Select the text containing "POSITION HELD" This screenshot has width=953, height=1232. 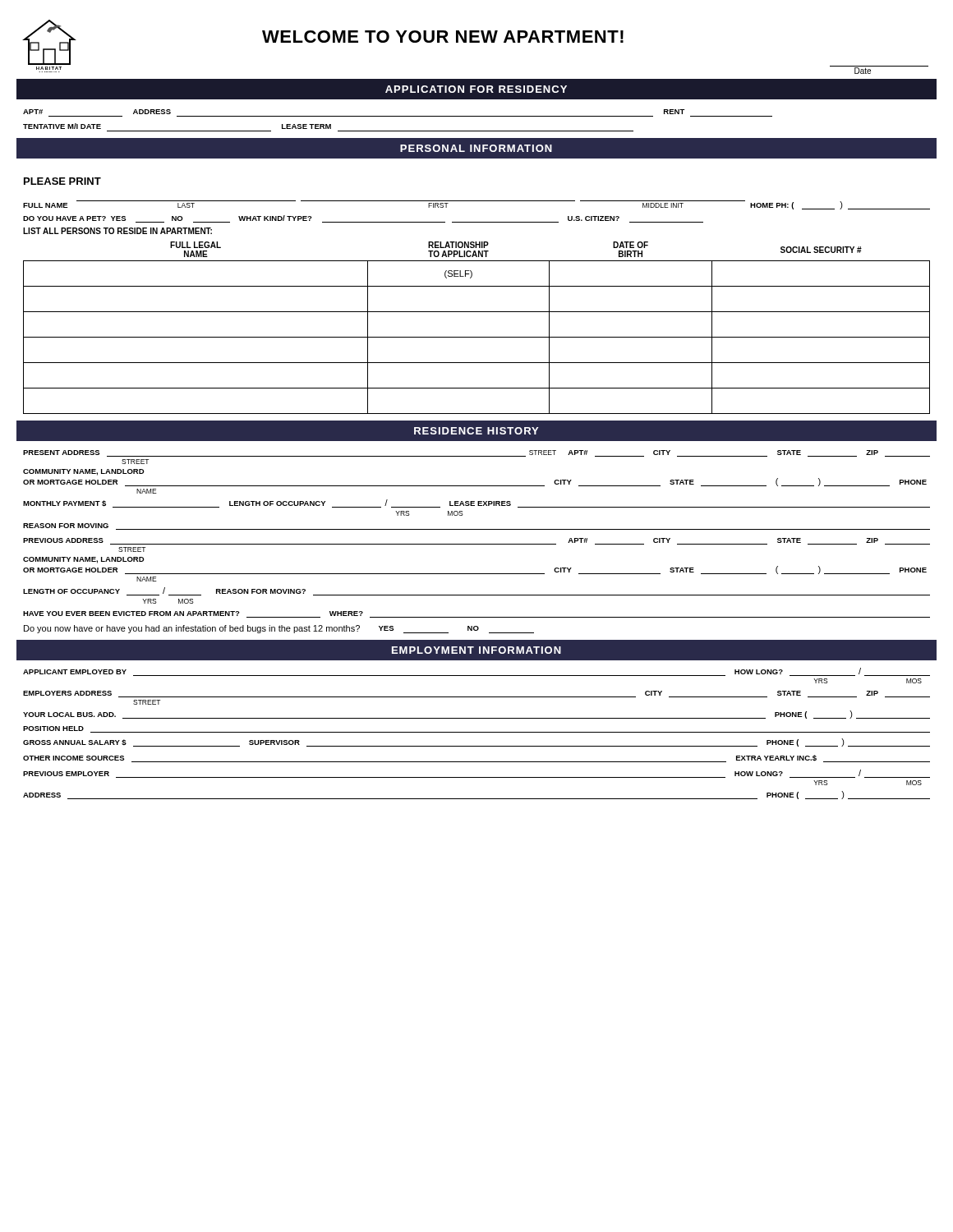pos(476,727)
